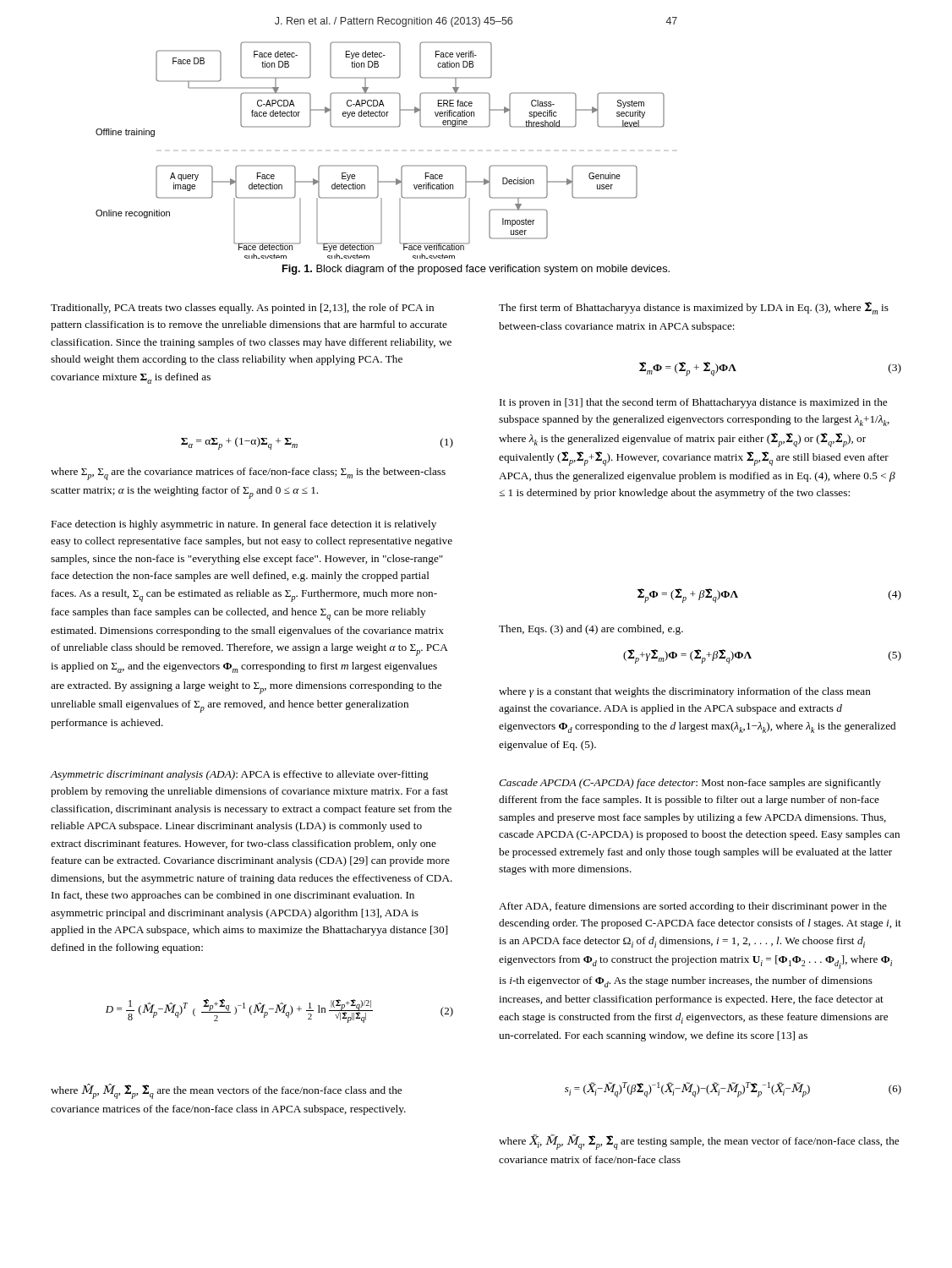
Task: Select the text block that reads "Face detection is highly asymmetric in nature. In"
Action: tap(252, 623)
